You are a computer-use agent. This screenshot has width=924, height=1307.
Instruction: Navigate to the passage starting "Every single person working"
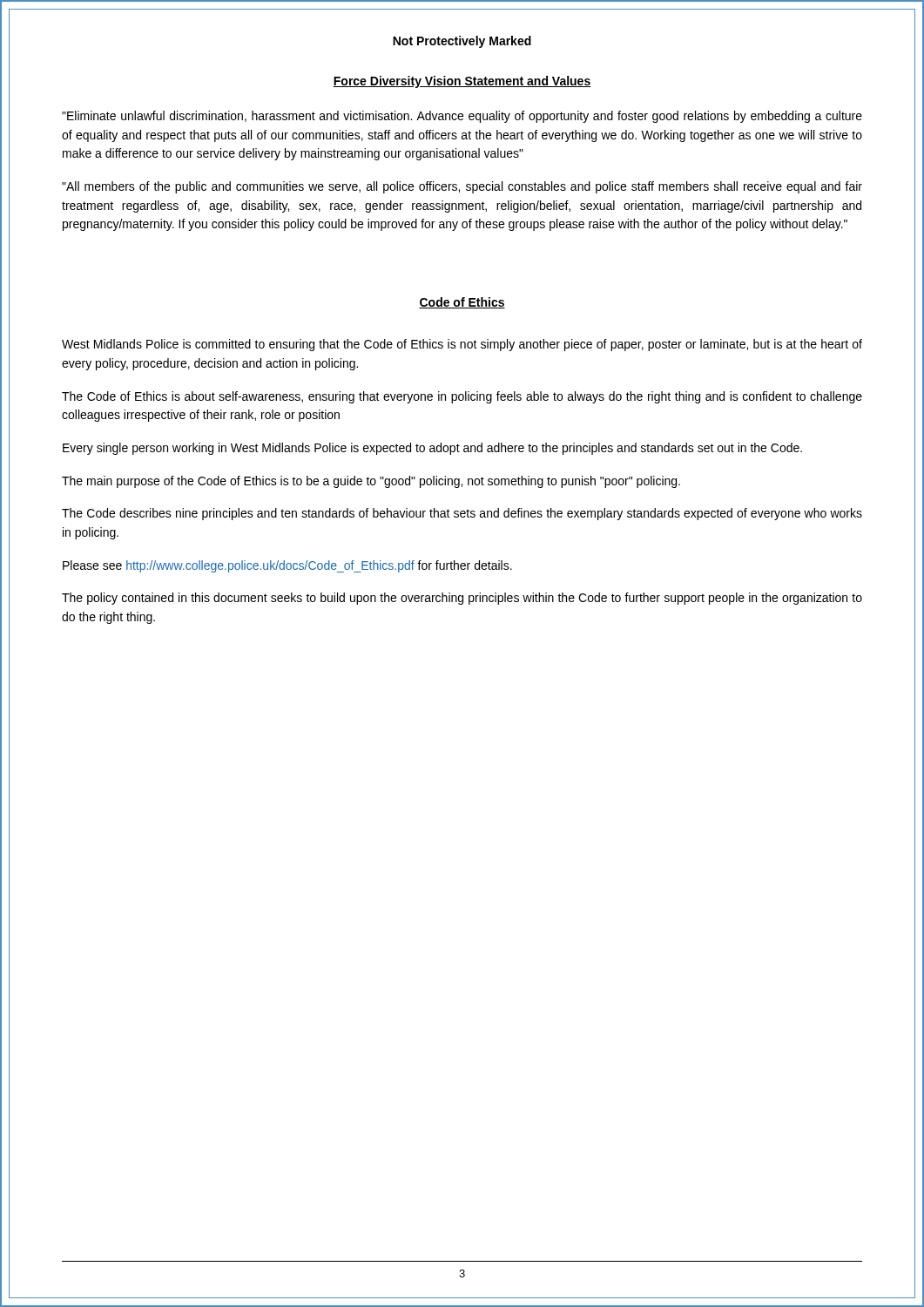[x=432, y=448]
